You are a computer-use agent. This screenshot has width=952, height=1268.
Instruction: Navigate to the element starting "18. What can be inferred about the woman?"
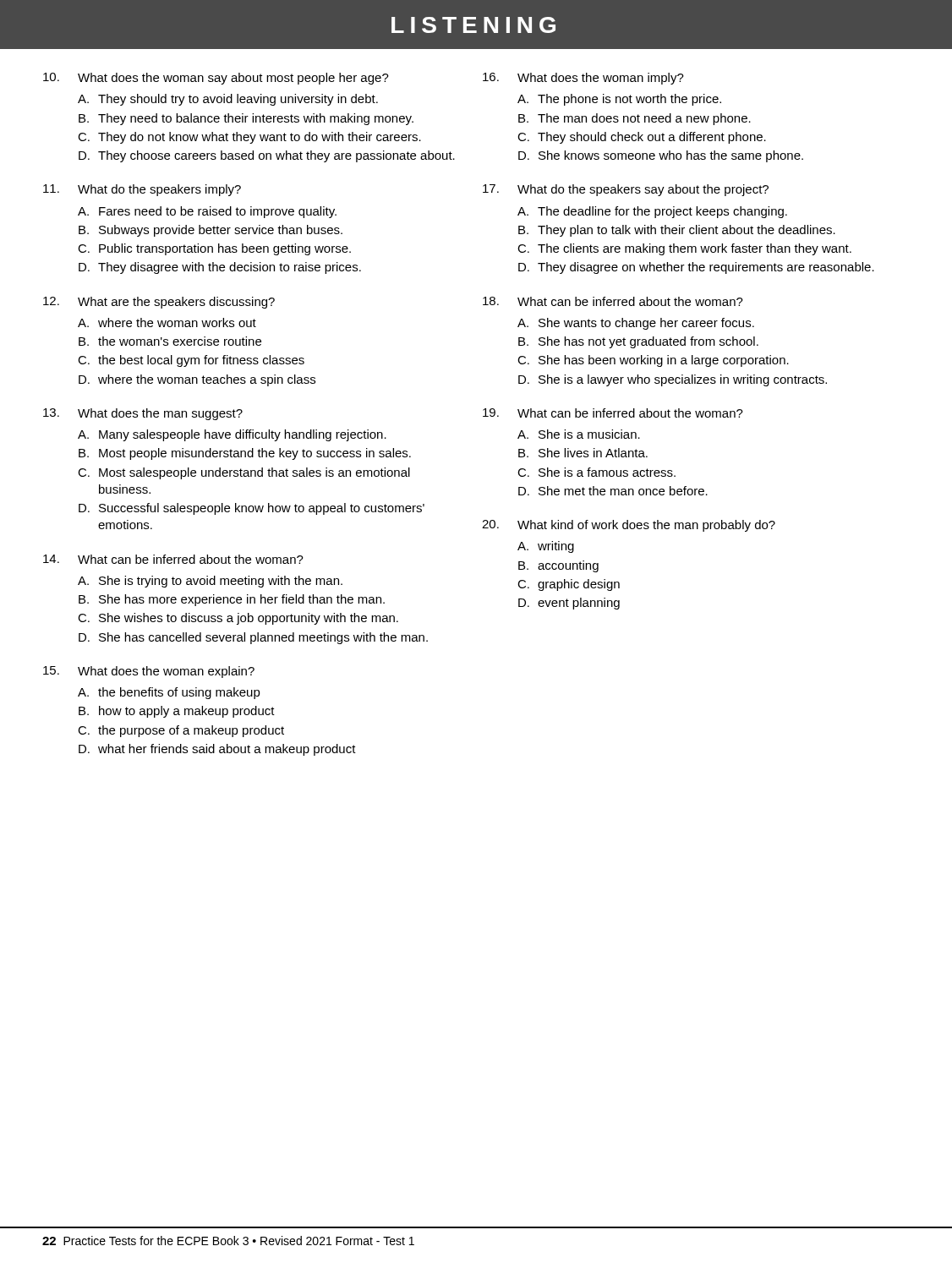coord(689,341)
